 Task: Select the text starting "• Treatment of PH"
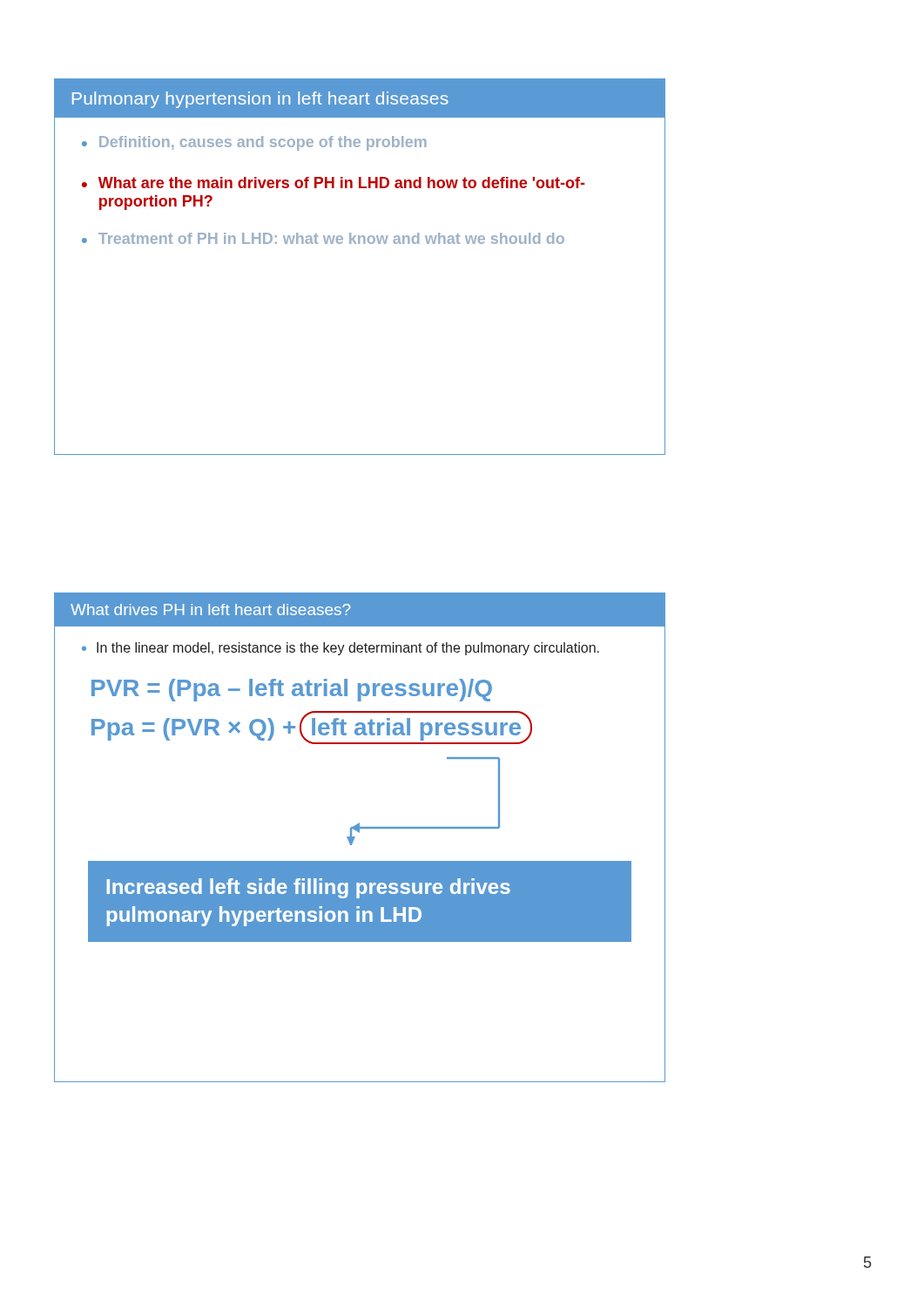point(323,241)
